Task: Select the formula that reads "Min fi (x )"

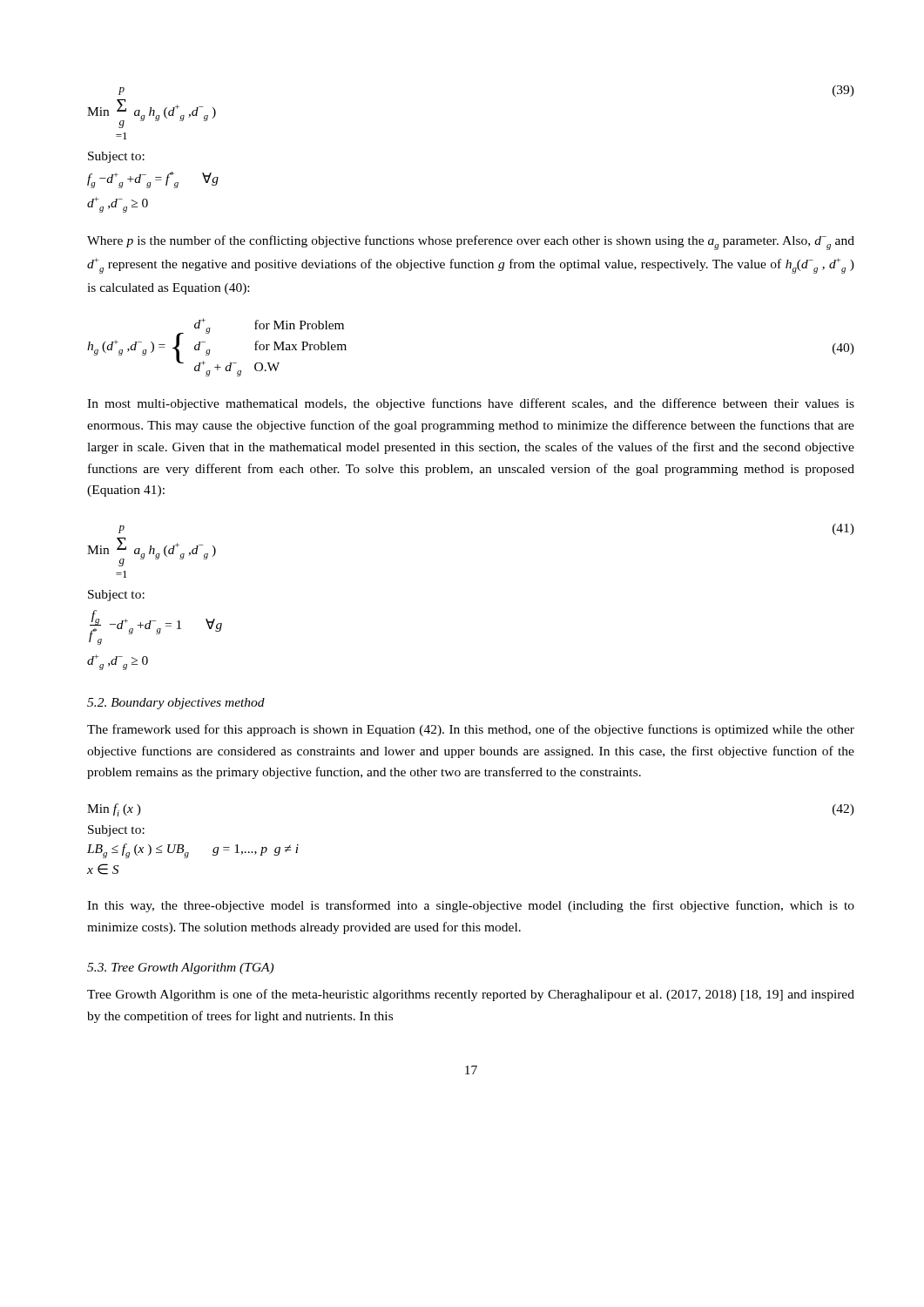Action: point(115,810)
